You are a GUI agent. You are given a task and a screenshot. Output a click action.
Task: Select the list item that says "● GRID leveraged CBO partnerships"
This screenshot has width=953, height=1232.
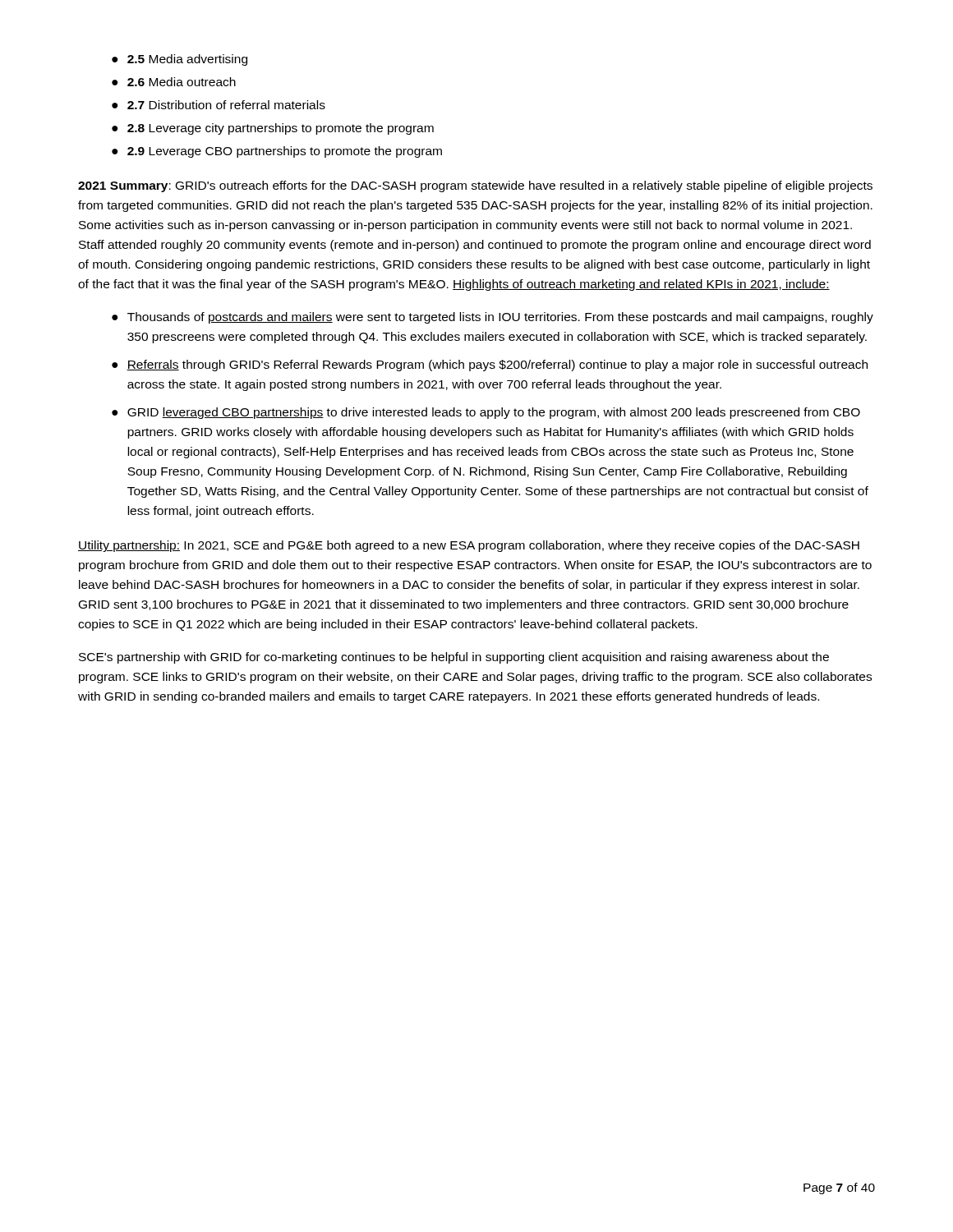pos(493,462)
